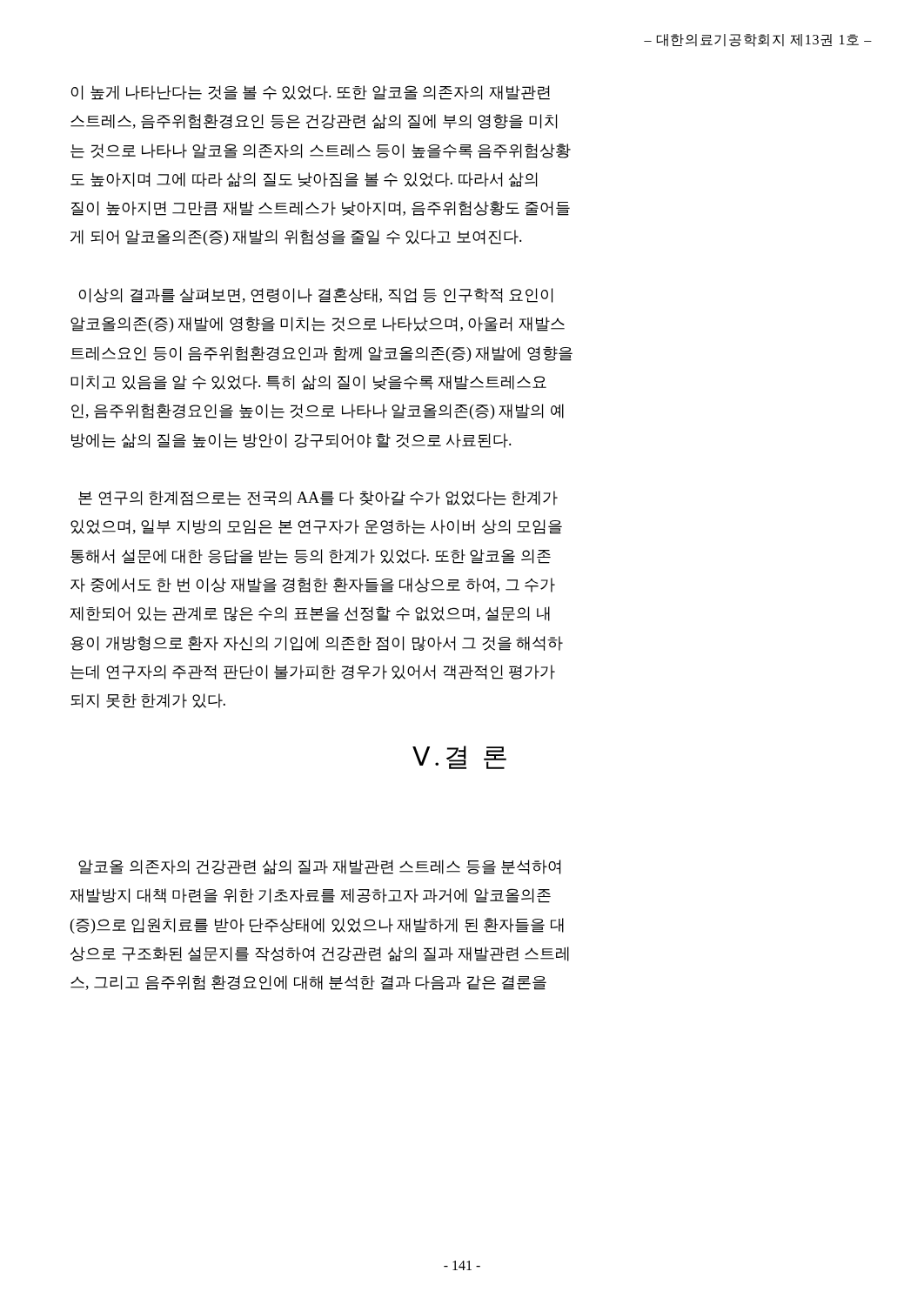The width and height of the screenshot is (924, 1305).
Task: Point to "Ⅴ.결 론"
Action: (462, 757)
